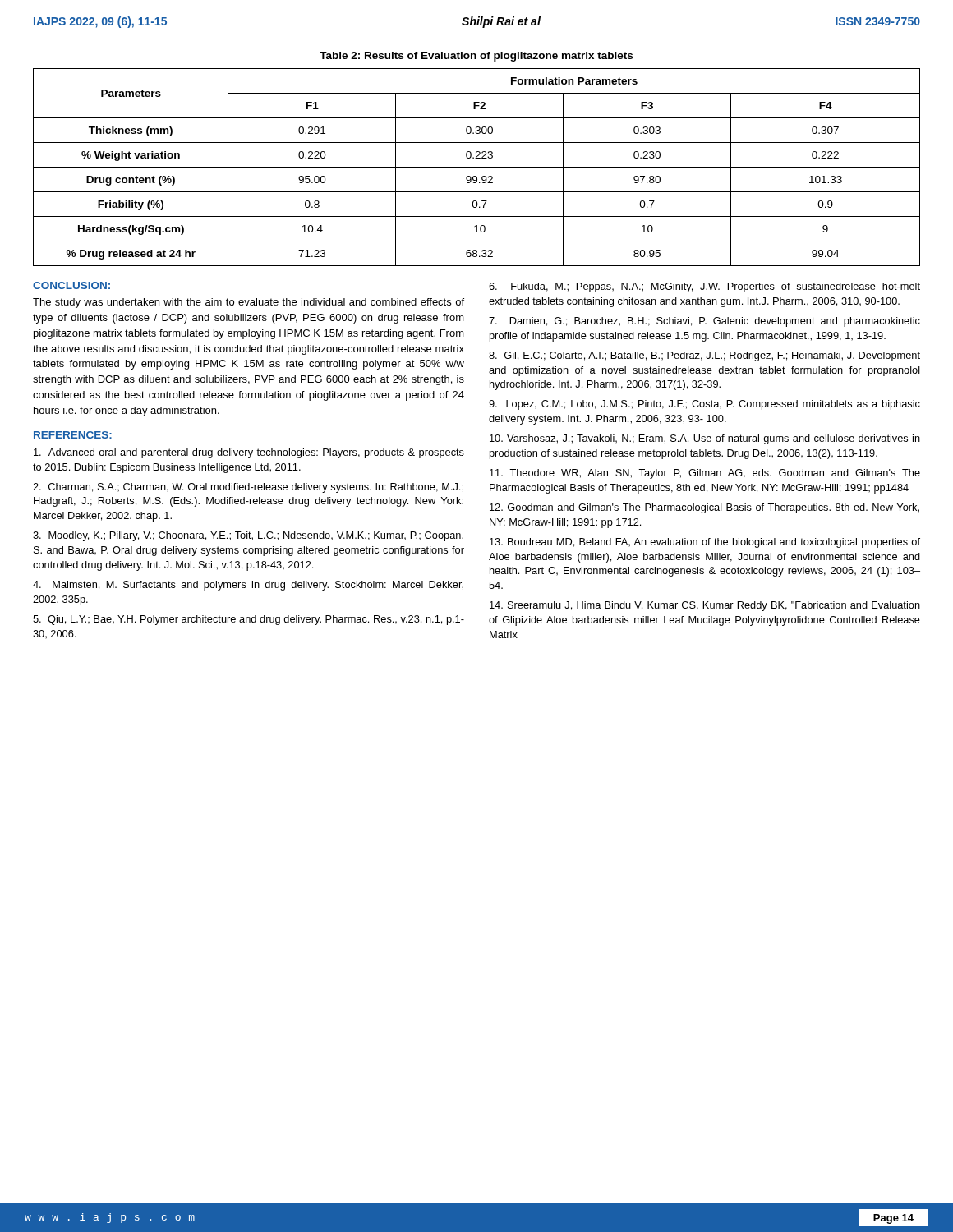Click the passage that begins "8. Gil, E.C.; Colarte,"
Image resolution: width=953 pixels, height=1232 pixels.
[x=704, y=370]
